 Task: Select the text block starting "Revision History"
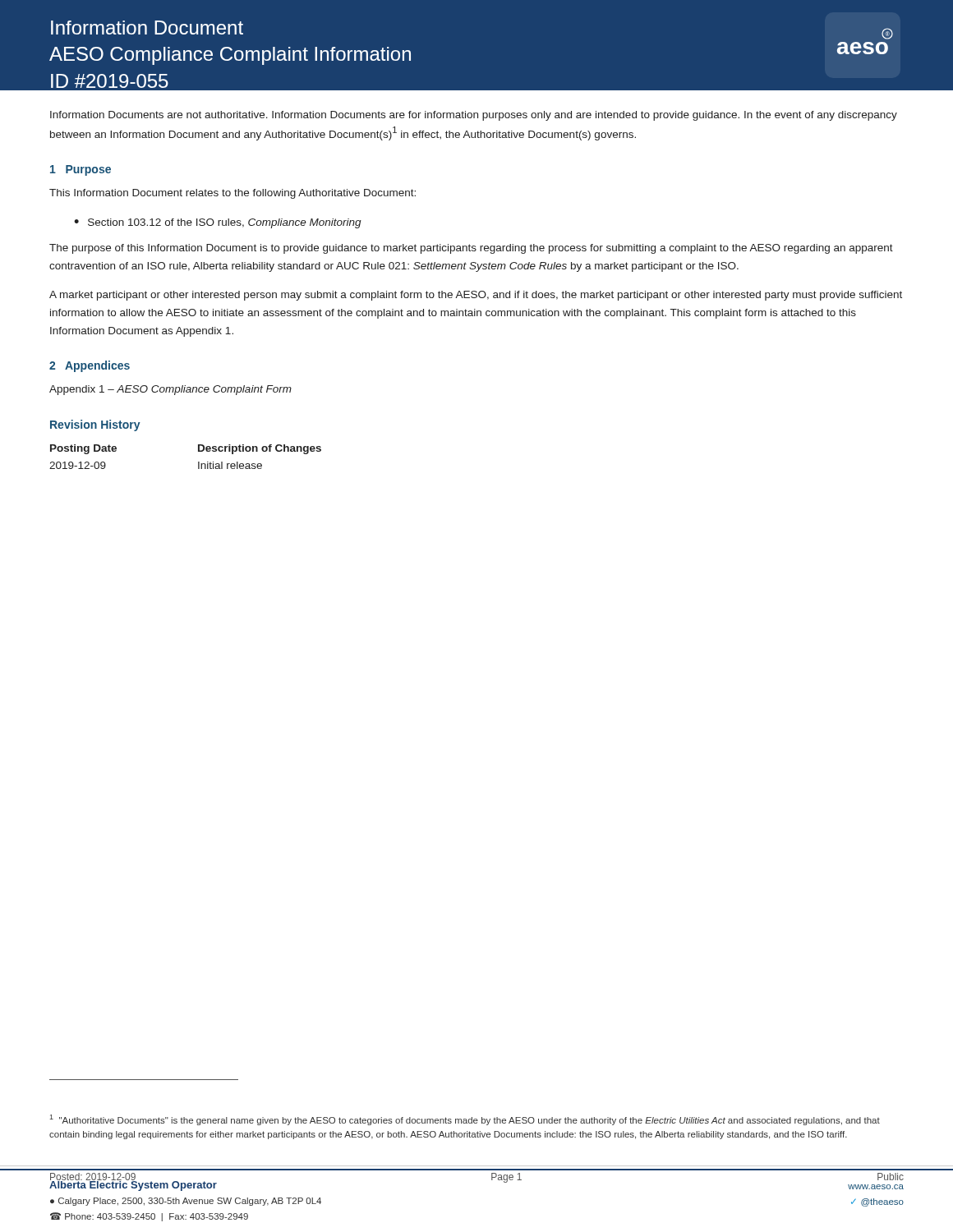[95, 424]
